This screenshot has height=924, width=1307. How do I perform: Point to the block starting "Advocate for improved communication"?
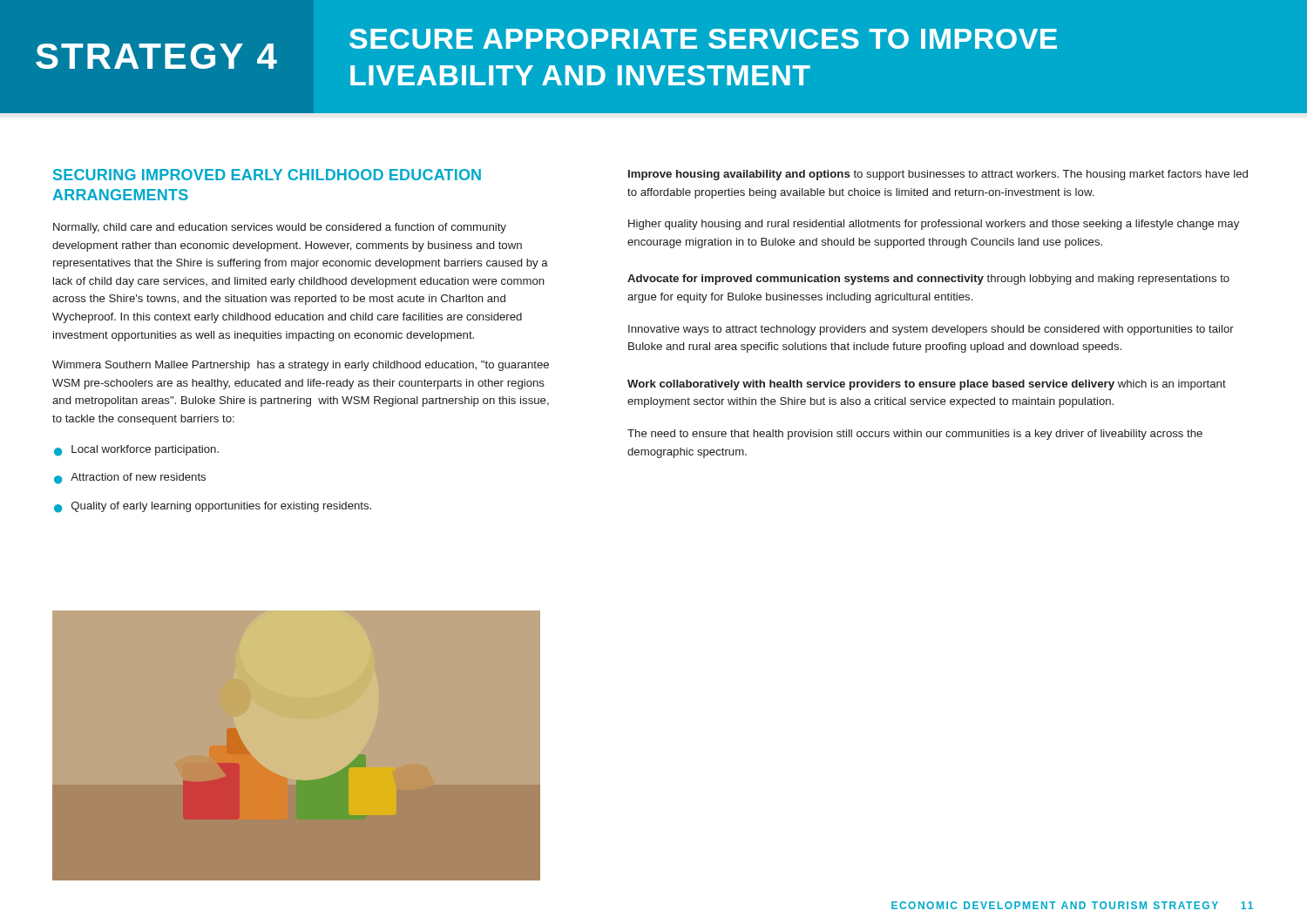point(928,288)
